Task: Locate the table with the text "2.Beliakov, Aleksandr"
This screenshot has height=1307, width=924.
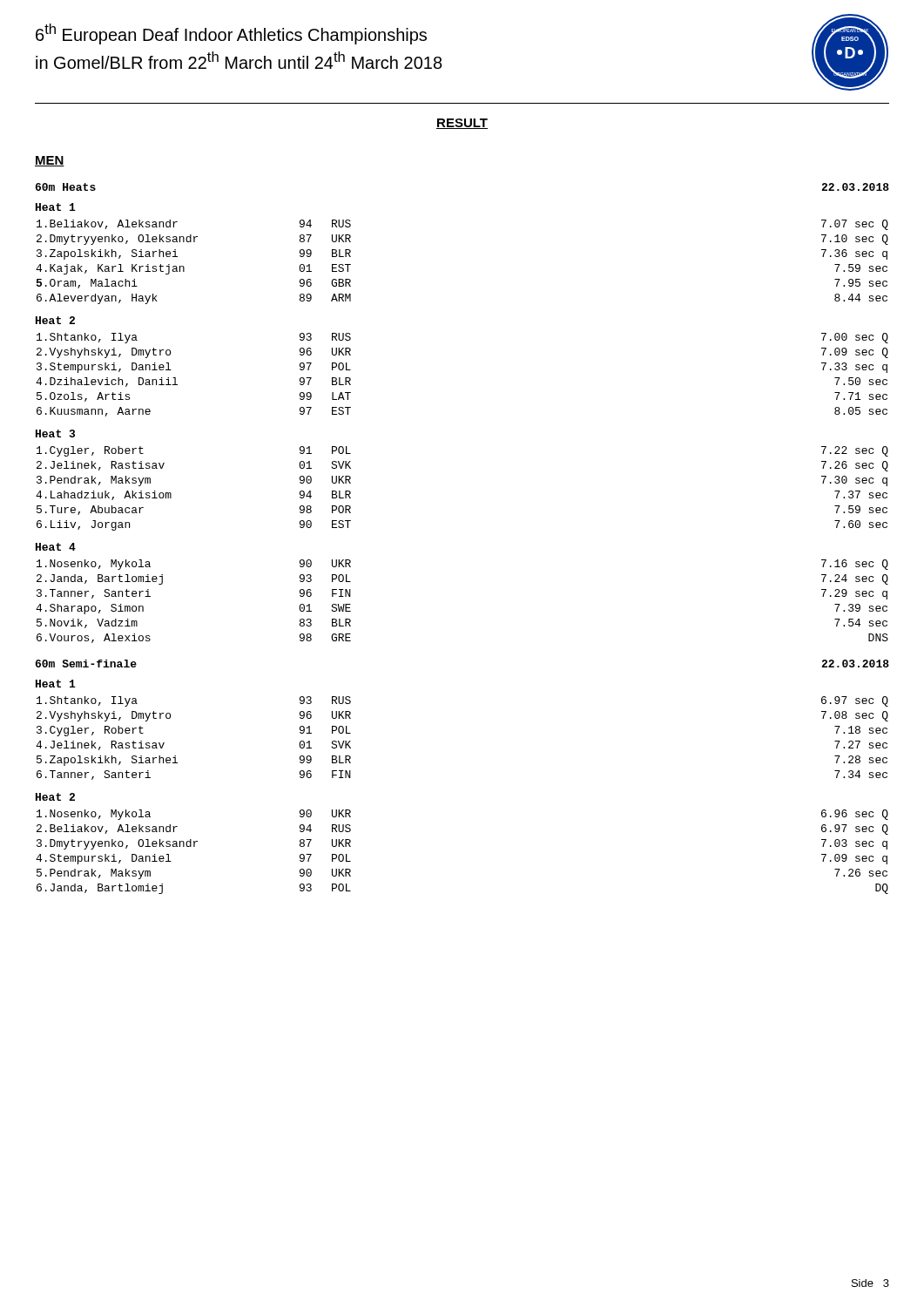Action: 462,851
